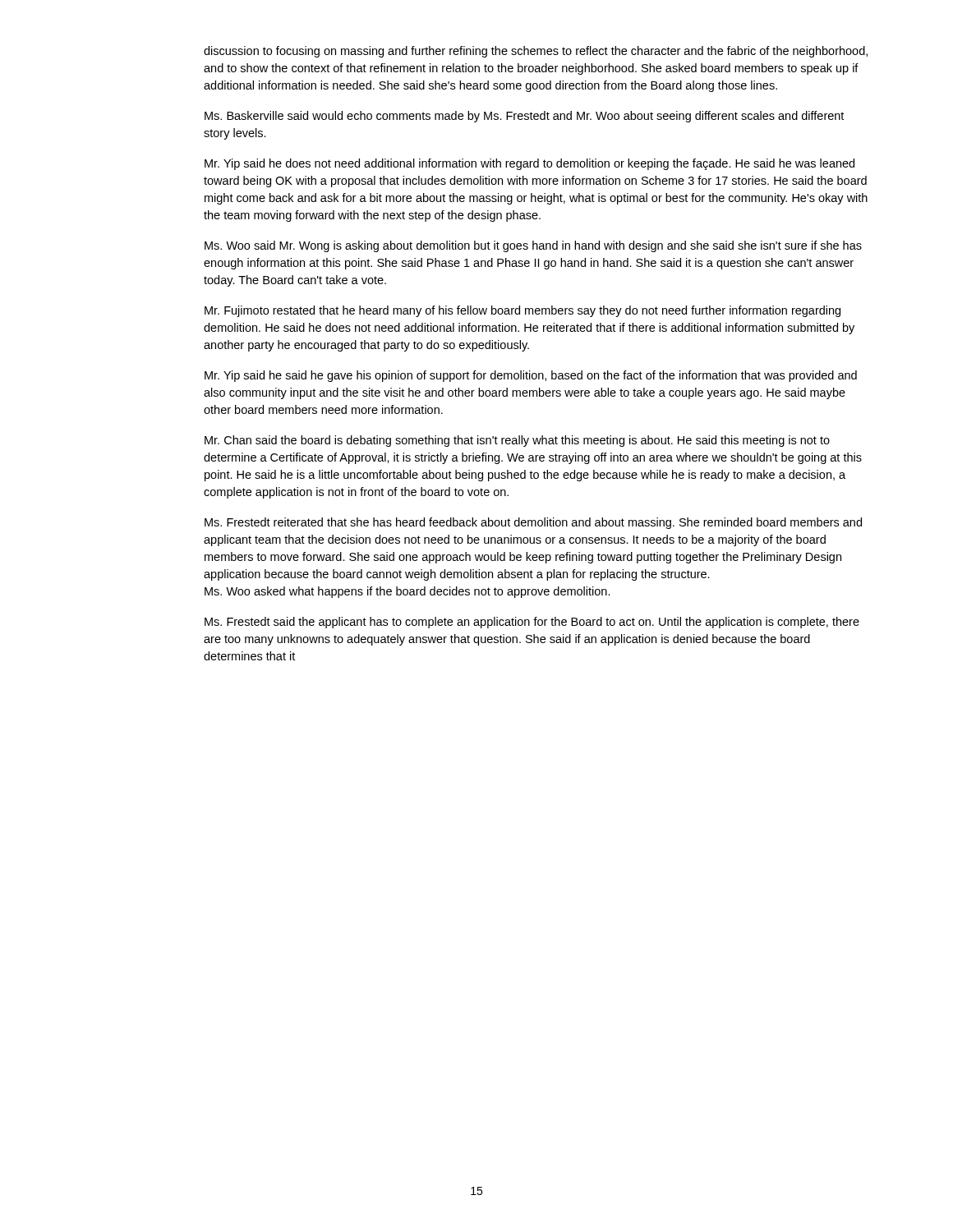Select the text block that reads "Ms. Frestedt reiterated that"
The image size is (953, 1232).
coord(533,557)
